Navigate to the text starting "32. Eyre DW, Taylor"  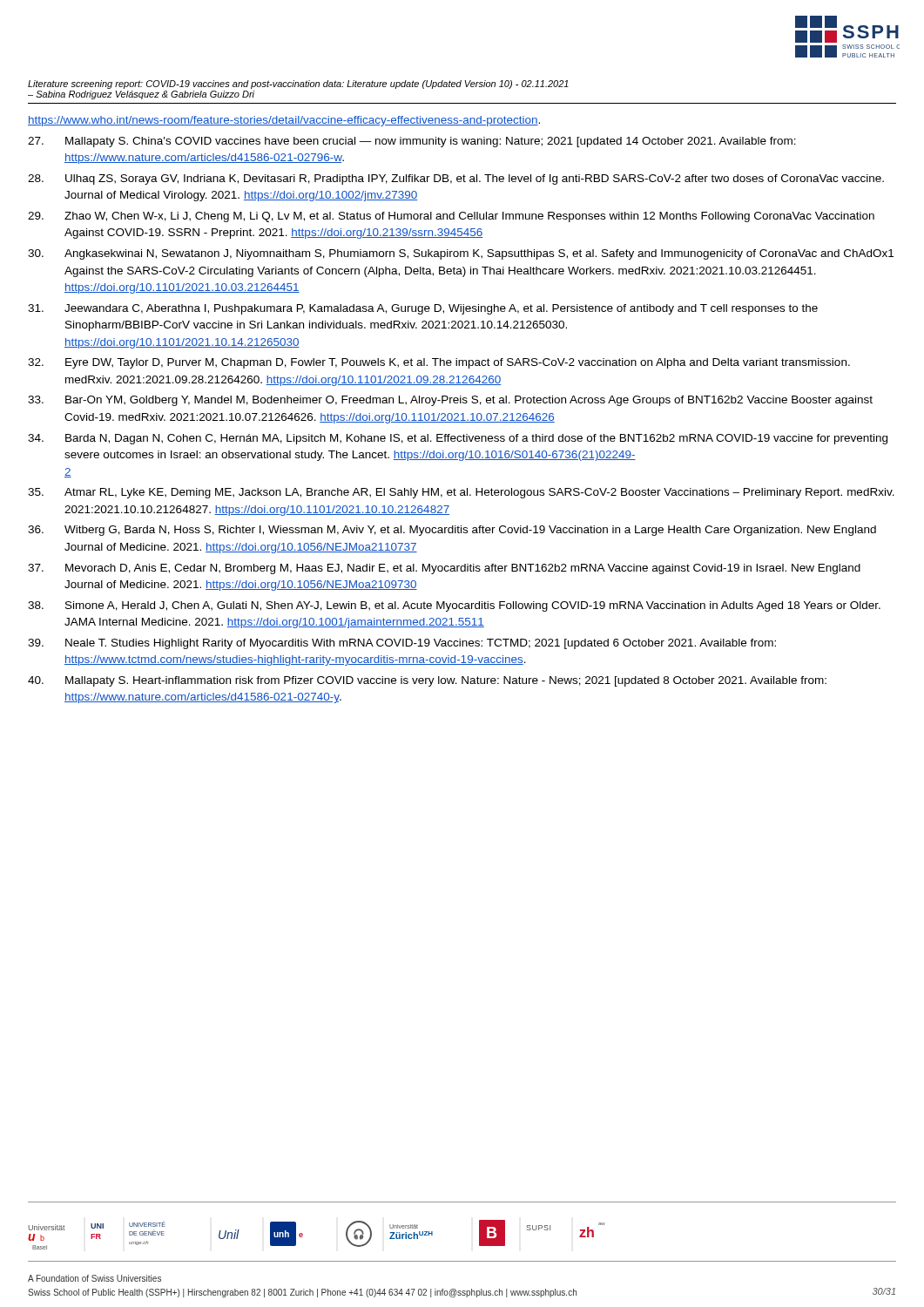[462, 371]
